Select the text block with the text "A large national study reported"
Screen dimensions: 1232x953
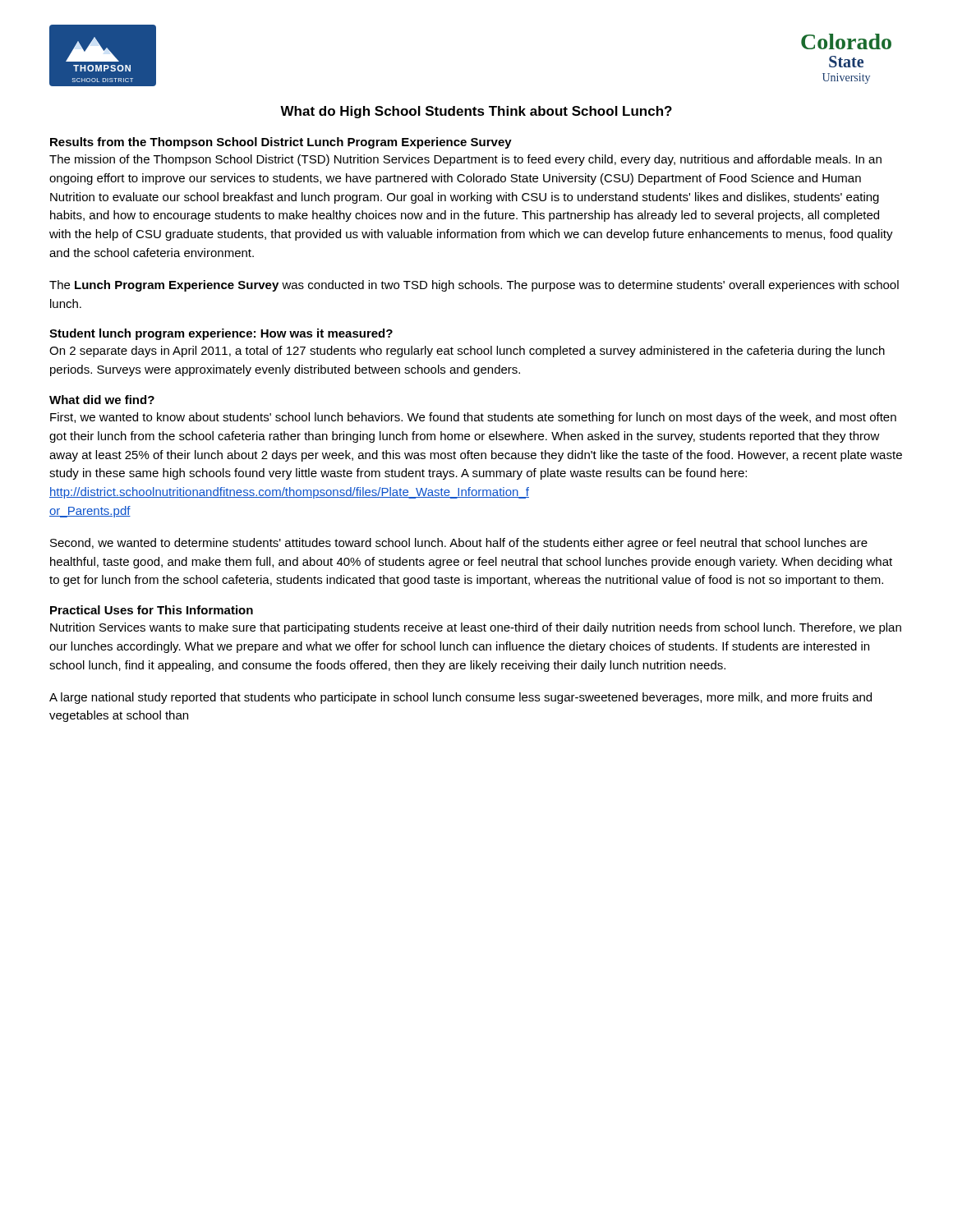[x=461, y=706]
